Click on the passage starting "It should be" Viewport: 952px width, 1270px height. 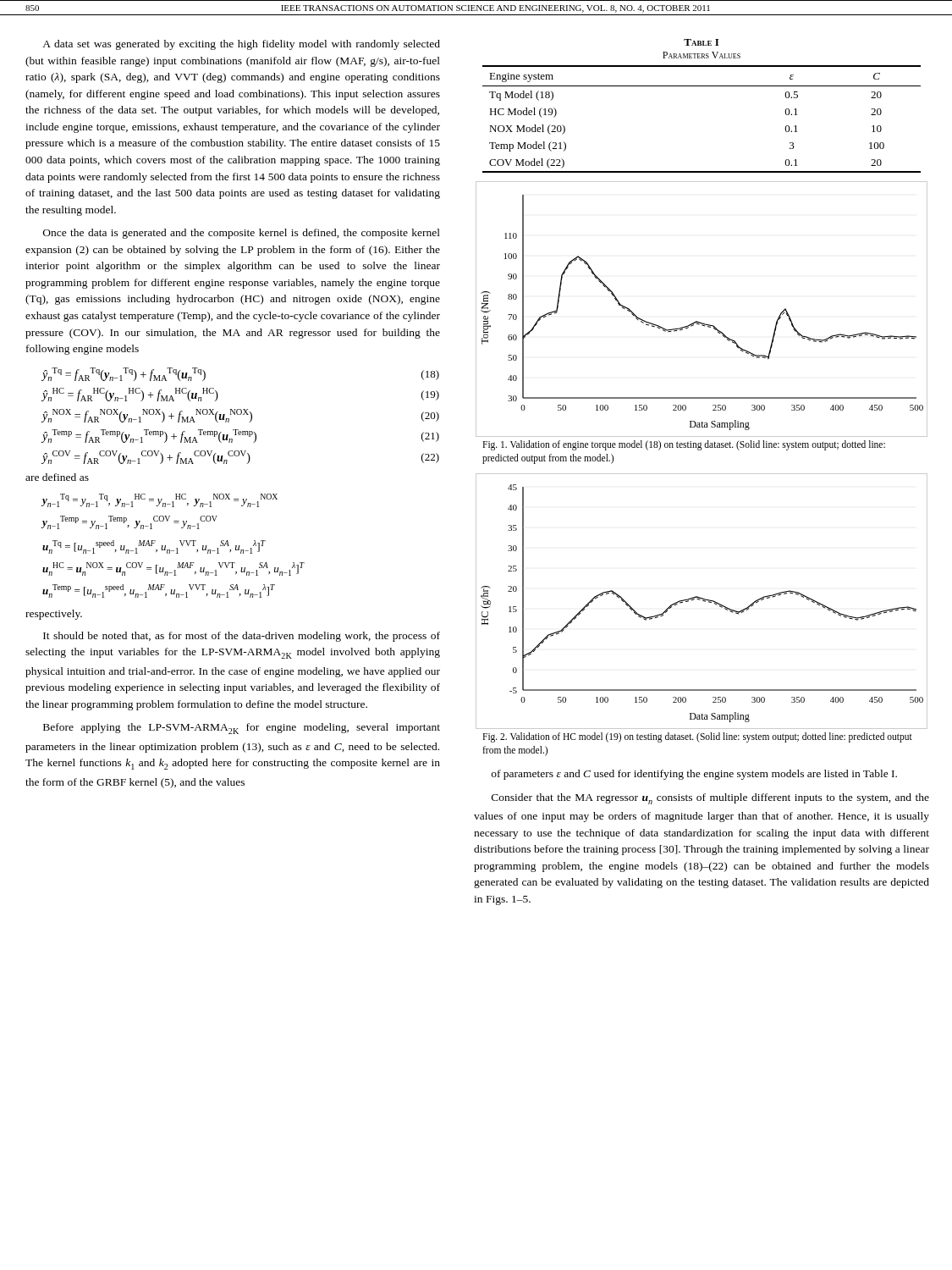click(x=233, y=709)
